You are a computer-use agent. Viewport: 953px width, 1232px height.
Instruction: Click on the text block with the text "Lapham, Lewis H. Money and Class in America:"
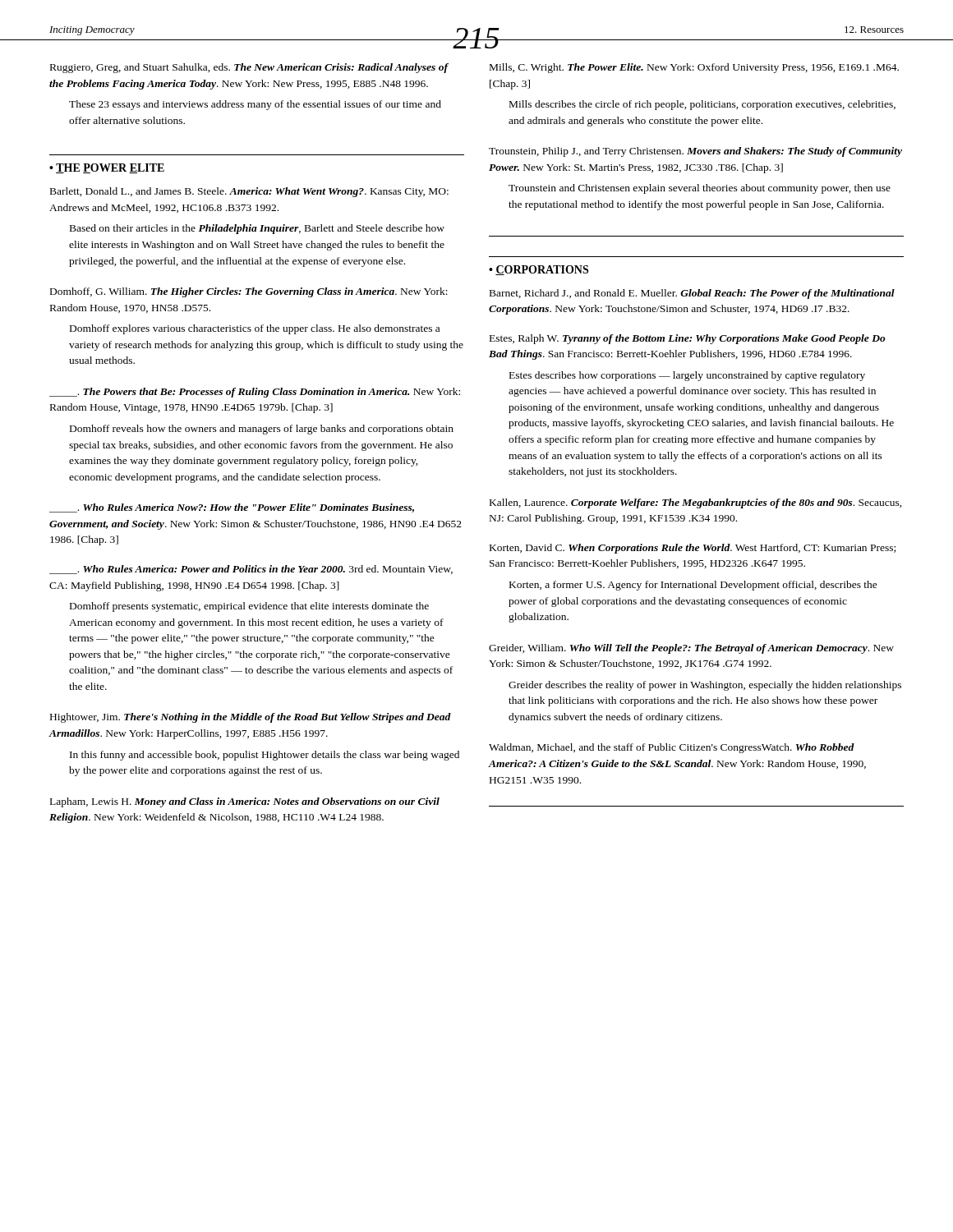point(257,809)
